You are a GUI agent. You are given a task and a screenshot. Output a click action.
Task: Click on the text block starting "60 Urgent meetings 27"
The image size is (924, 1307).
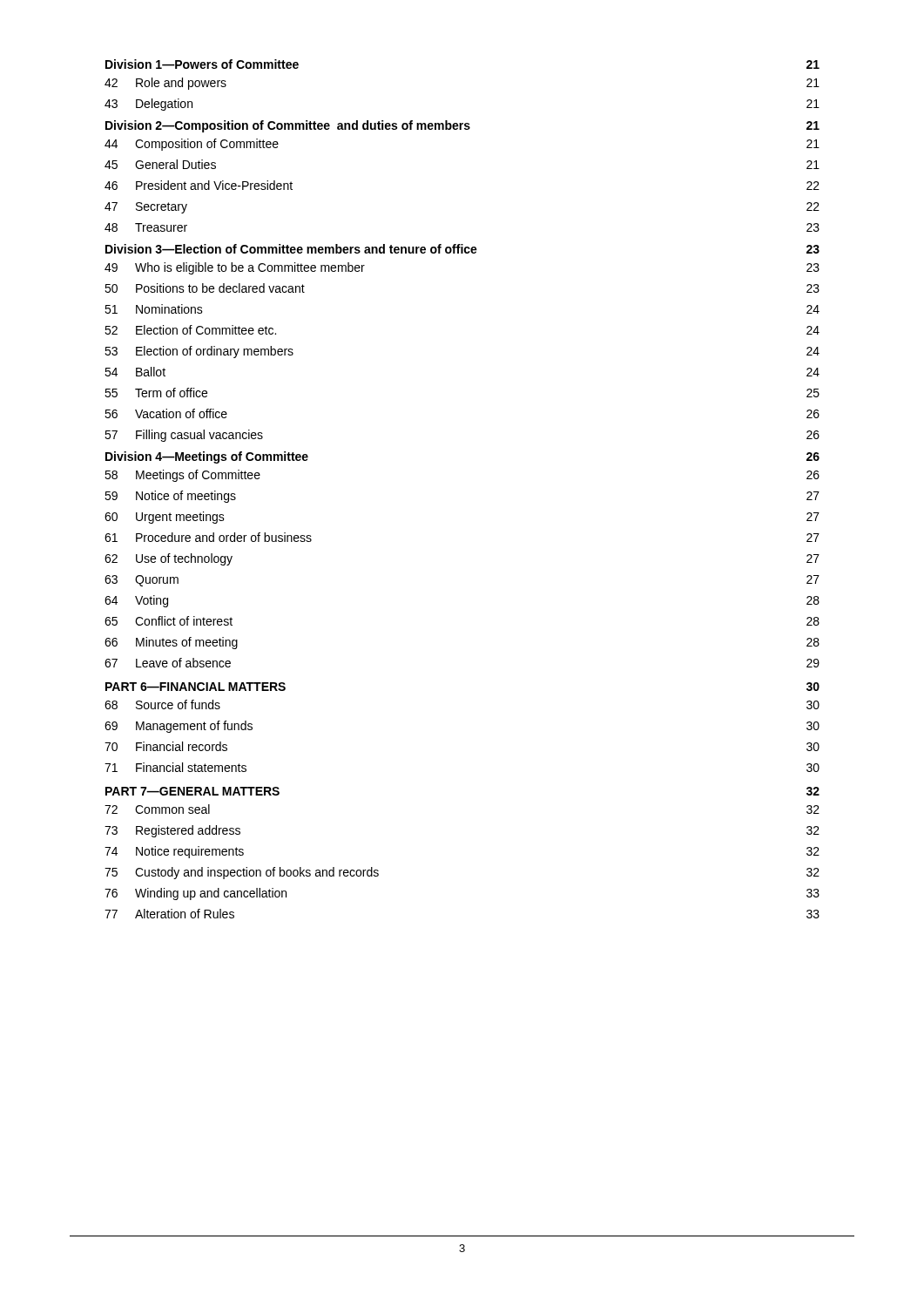click(180, 517)
